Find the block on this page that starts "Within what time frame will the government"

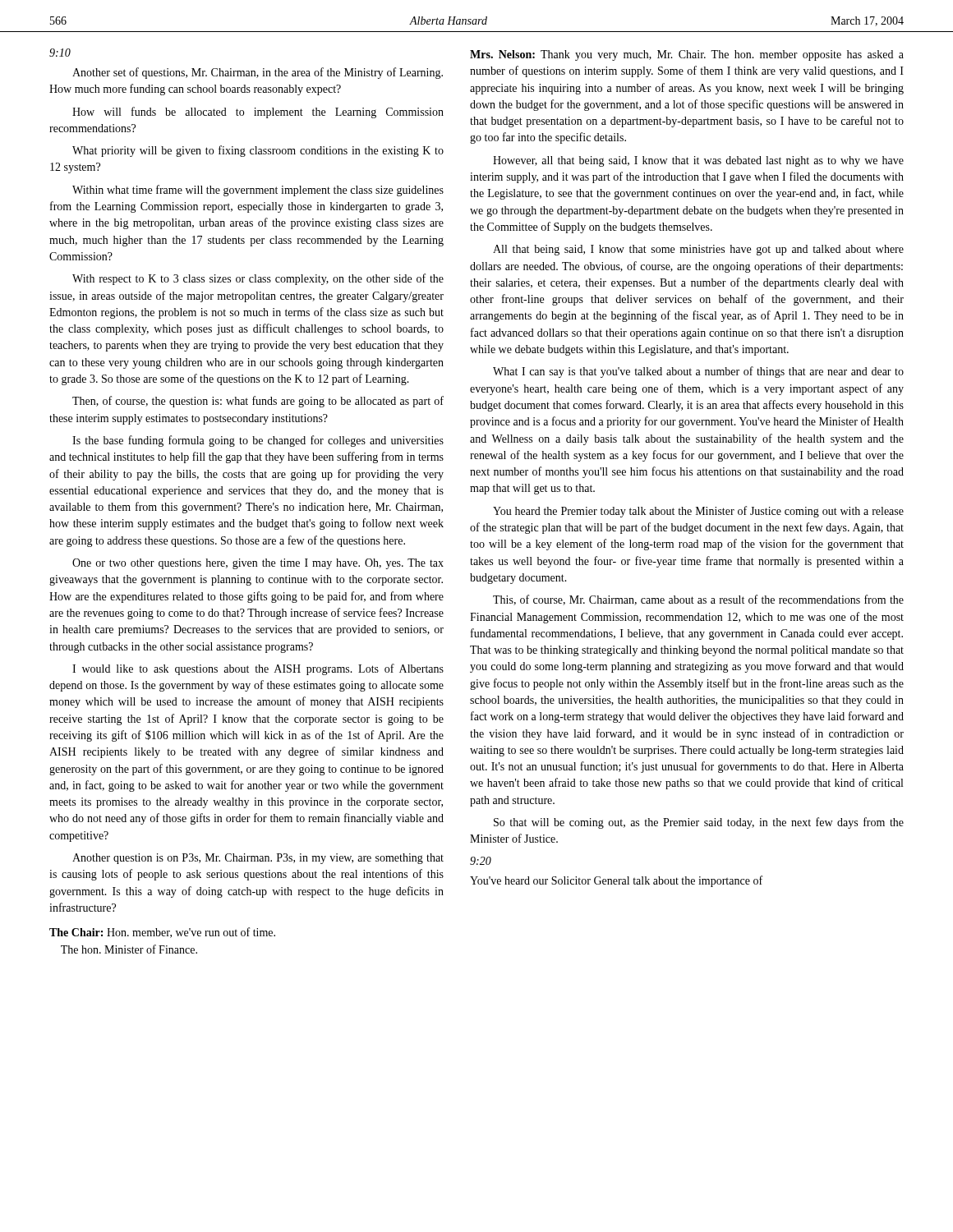(246, 223)
